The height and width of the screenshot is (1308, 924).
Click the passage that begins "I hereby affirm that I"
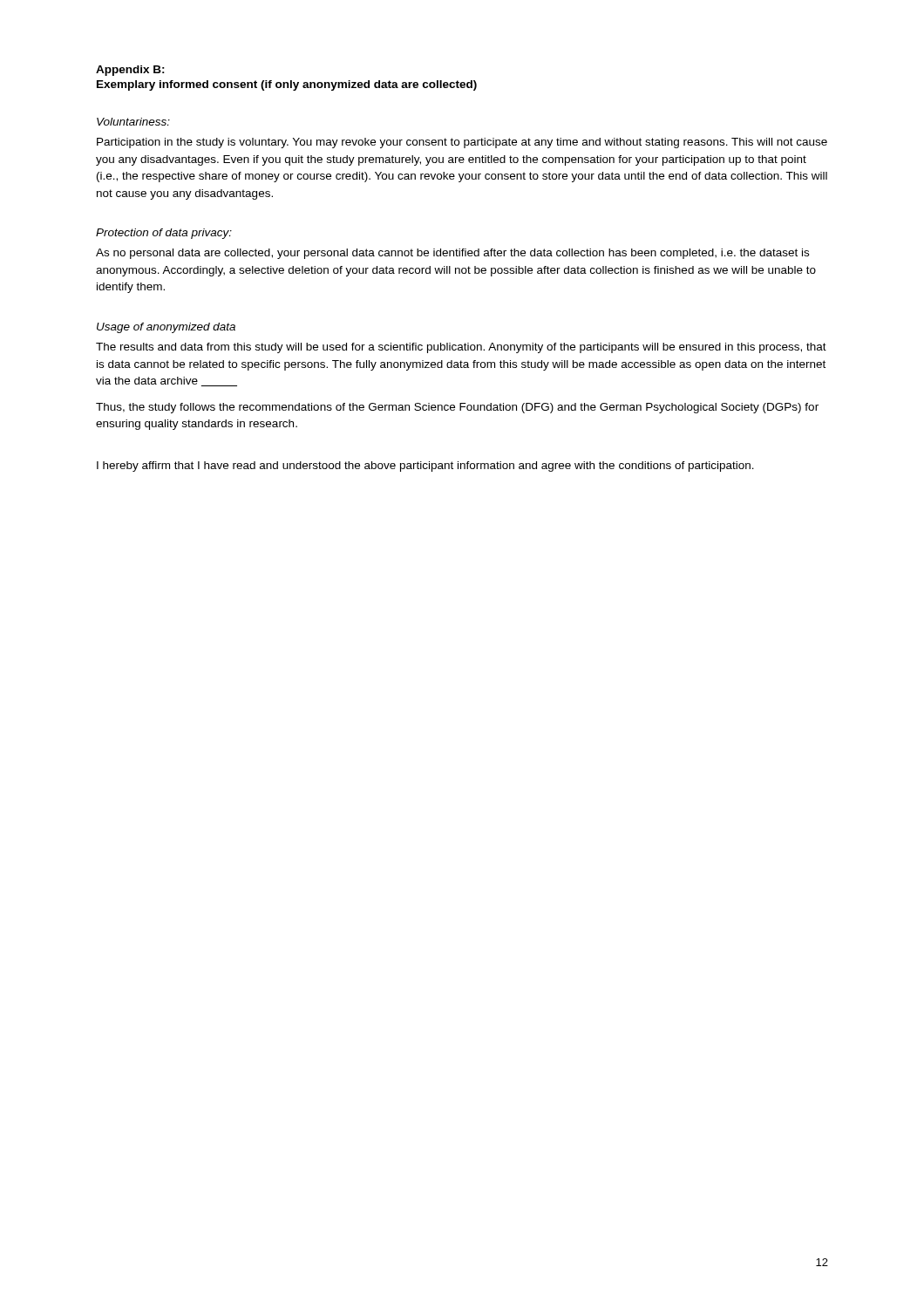(x=425, y=465)
